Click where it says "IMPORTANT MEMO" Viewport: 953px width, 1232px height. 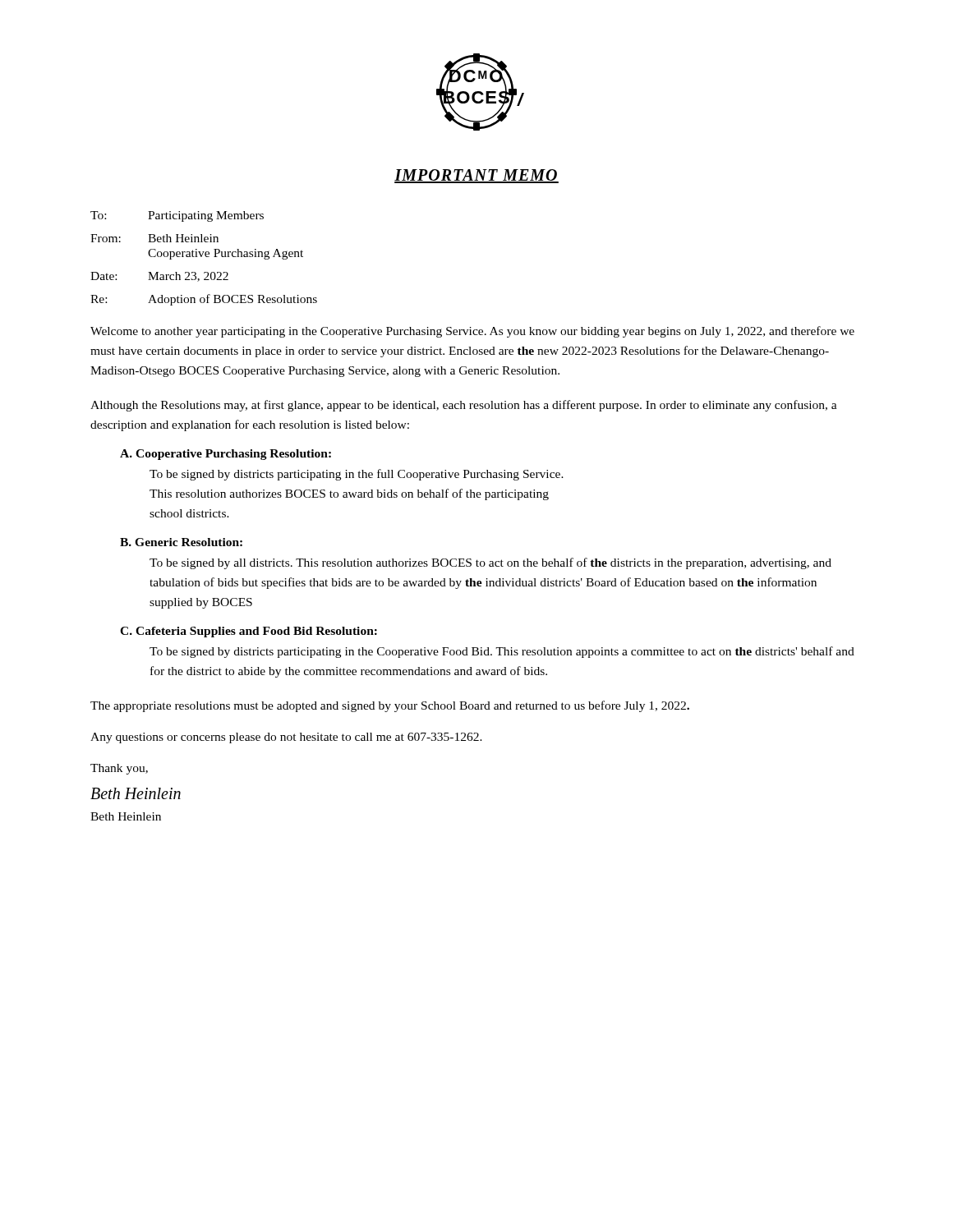point(476,175)
